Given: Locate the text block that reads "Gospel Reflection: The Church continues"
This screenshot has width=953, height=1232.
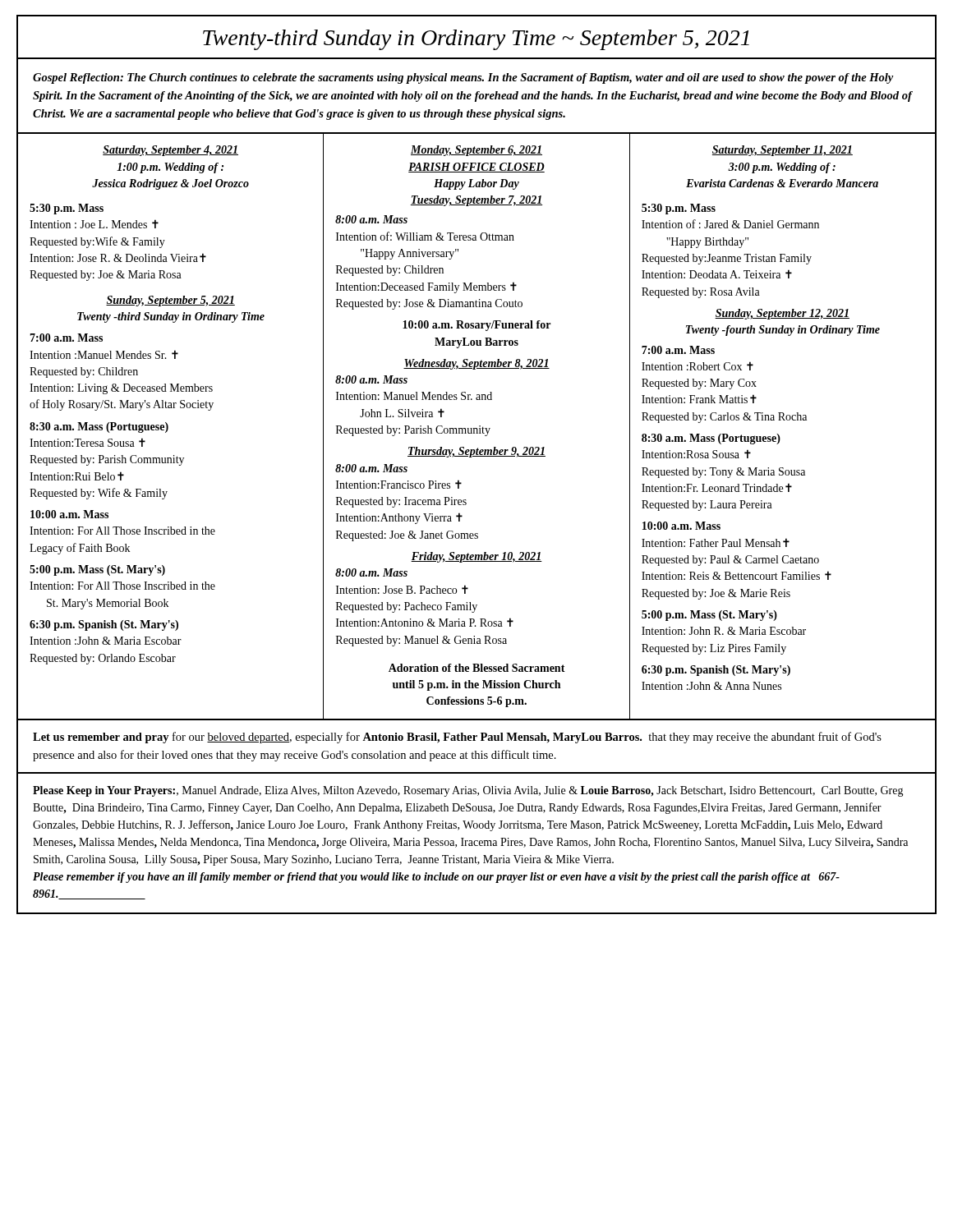Looking at the screenshot, I should pyautogui.click(x=472, y=95).
